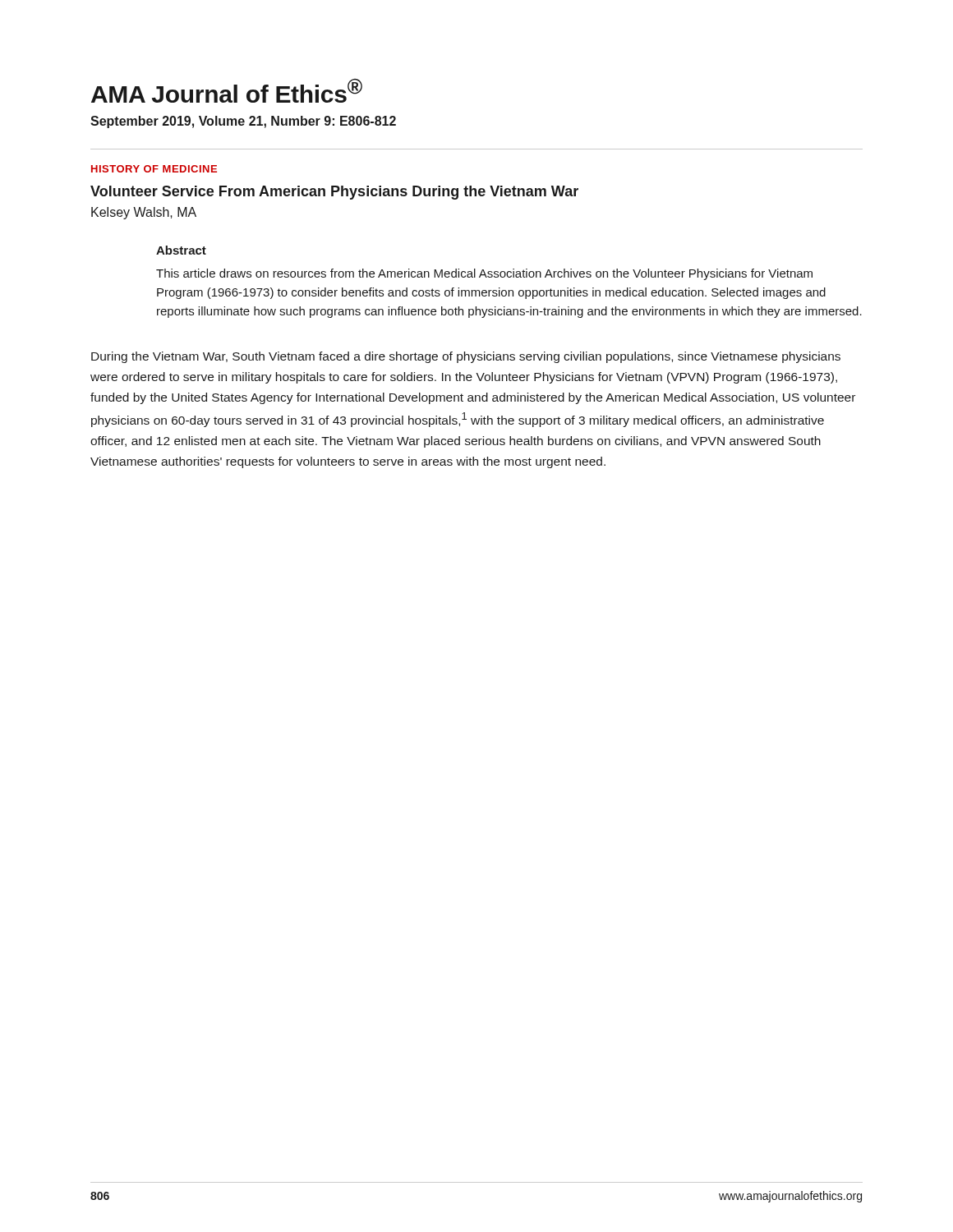This screenshot has width=953, height=1232.
Task: Locate the title that reads "AMA Journal of Ethics®"
Action: tap(227, 91)
